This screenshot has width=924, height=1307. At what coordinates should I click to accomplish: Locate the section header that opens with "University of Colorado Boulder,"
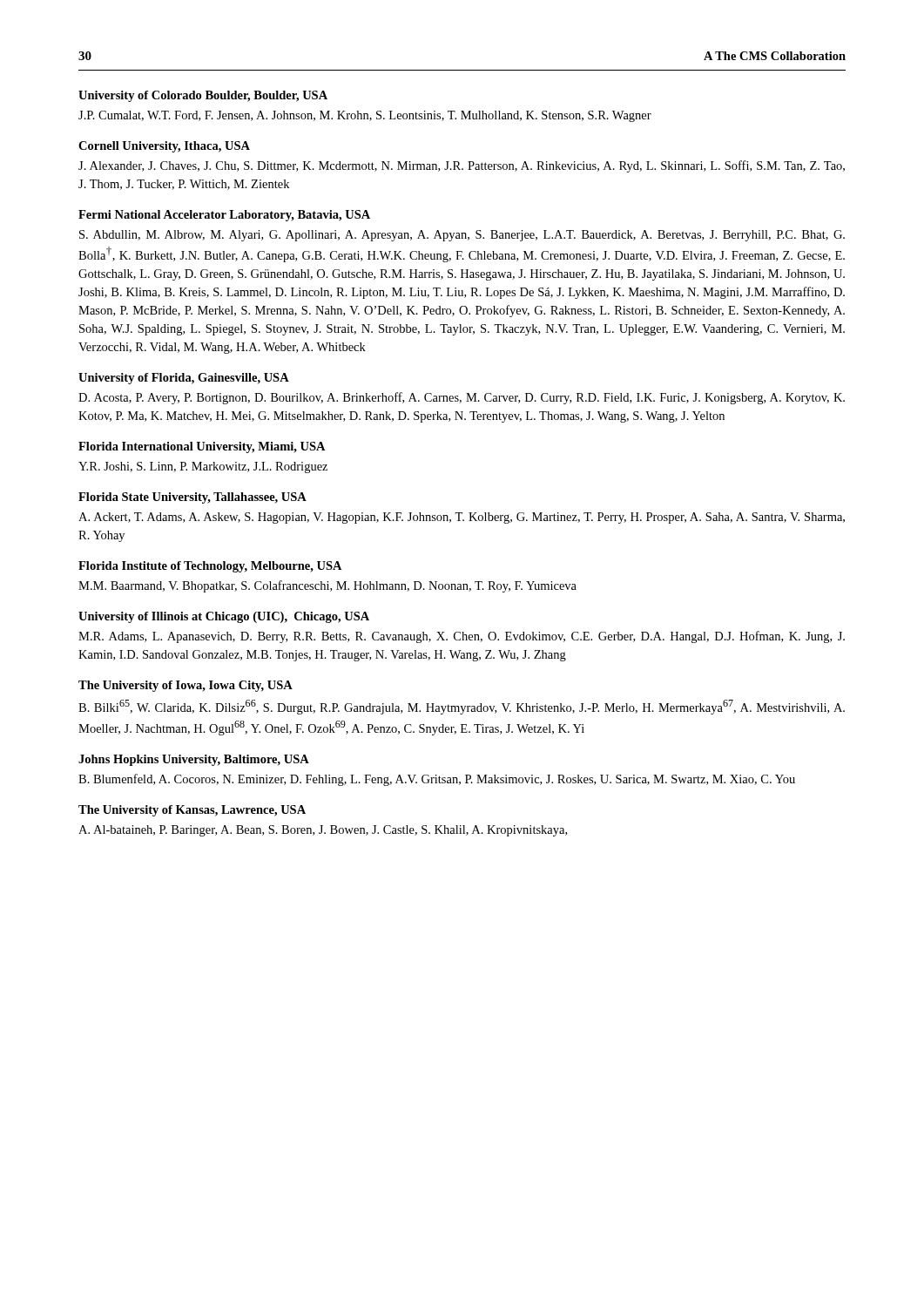pos(203,95)
